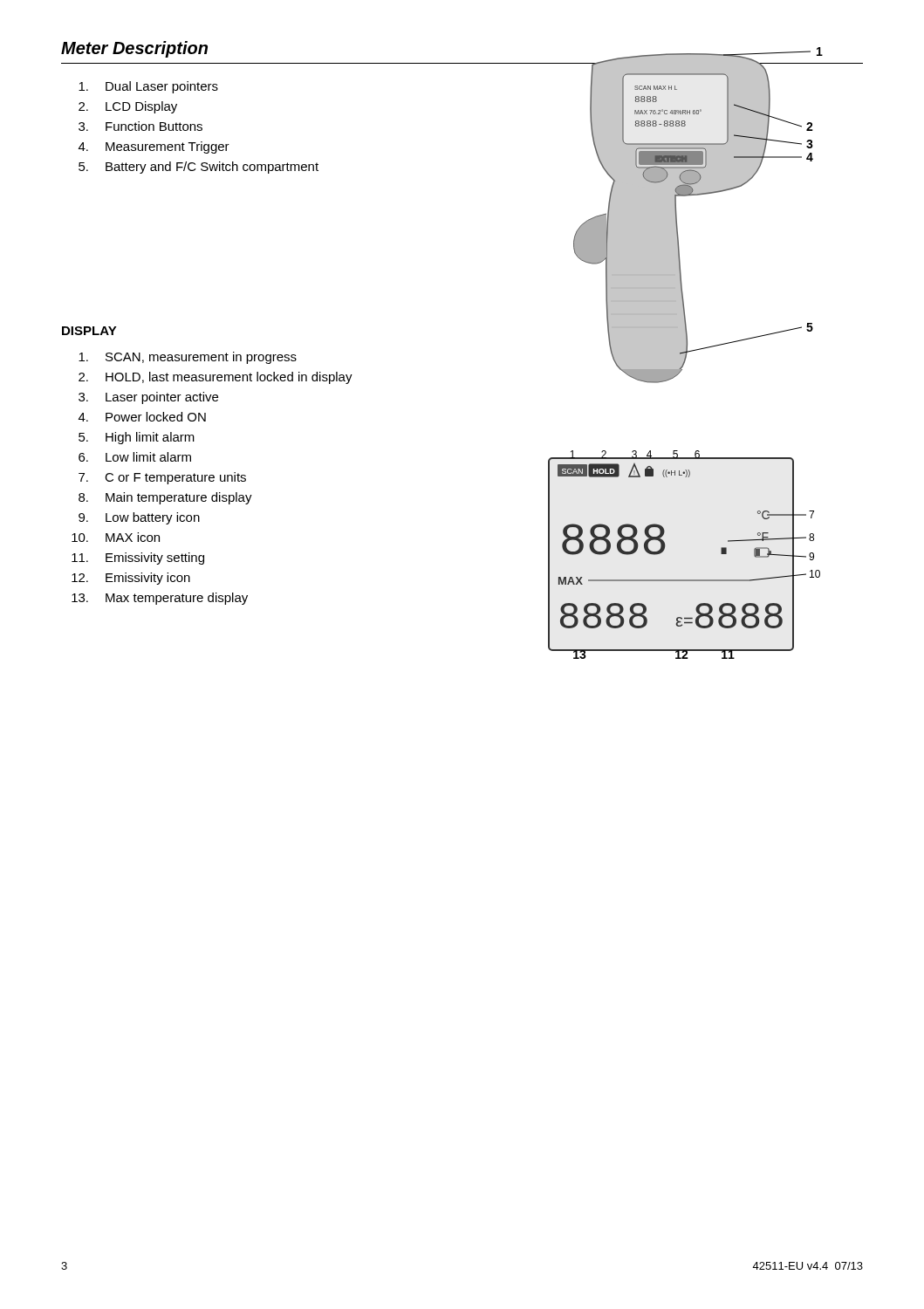This screenshot has width=924, height=1309.
Task: Find the element starting "3.Laser pointer active"
Action: [x=140, y=397]
